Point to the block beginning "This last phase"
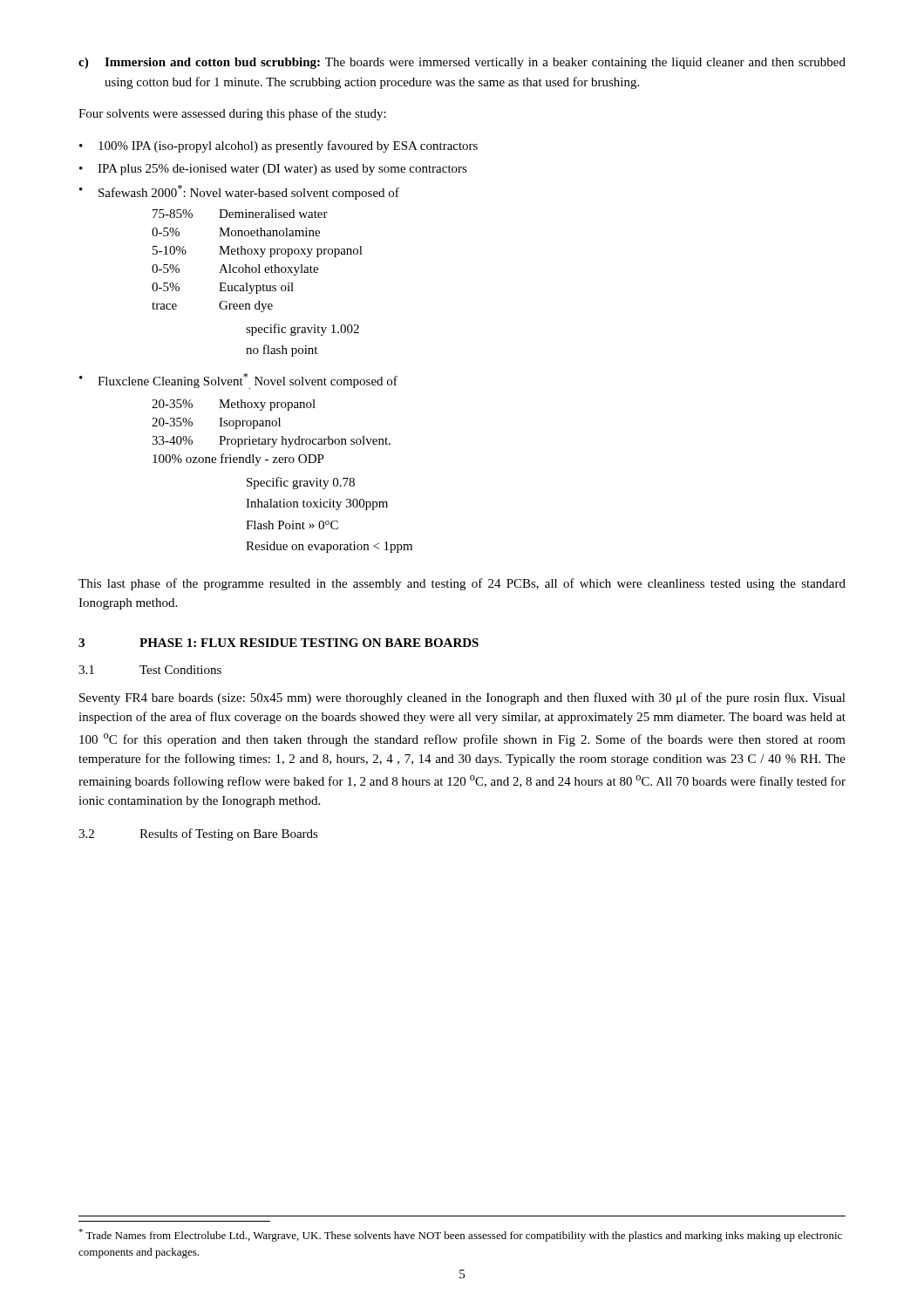 pyautogui.click(x=462, y=593)
